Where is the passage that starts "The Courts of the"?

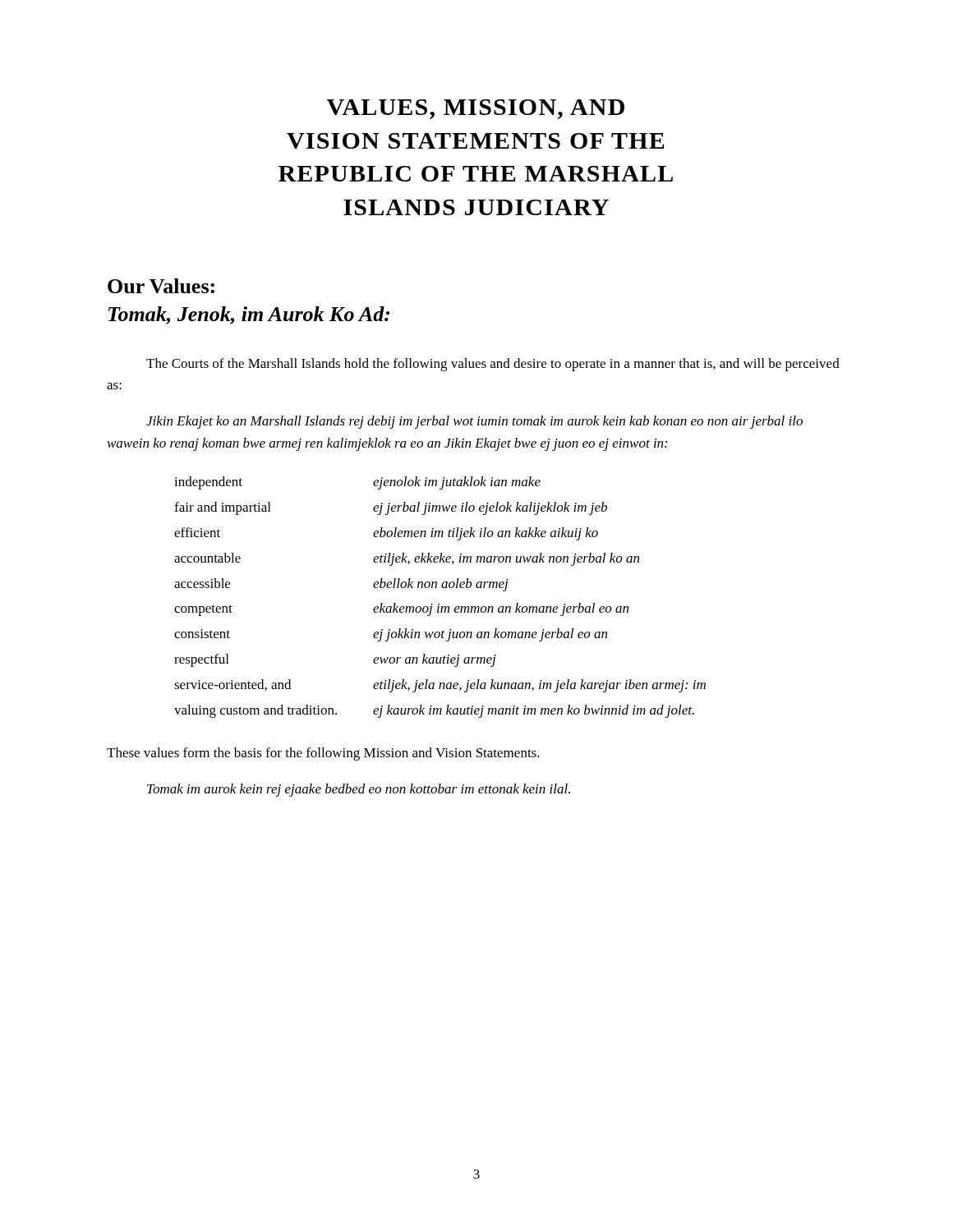[473, 374]
